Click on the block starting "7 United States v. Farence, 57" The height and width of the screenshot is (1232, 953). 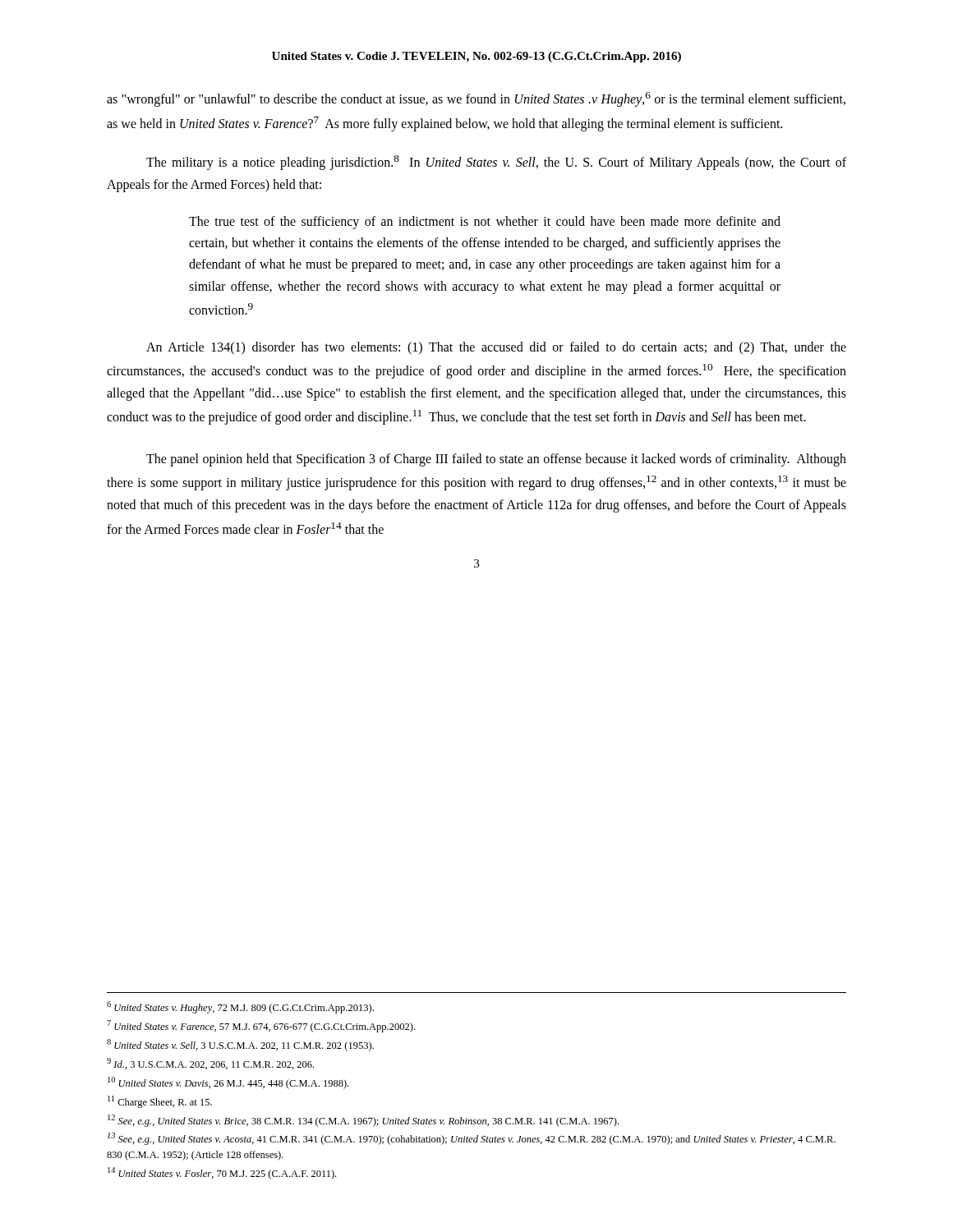tap(261, 1026)
